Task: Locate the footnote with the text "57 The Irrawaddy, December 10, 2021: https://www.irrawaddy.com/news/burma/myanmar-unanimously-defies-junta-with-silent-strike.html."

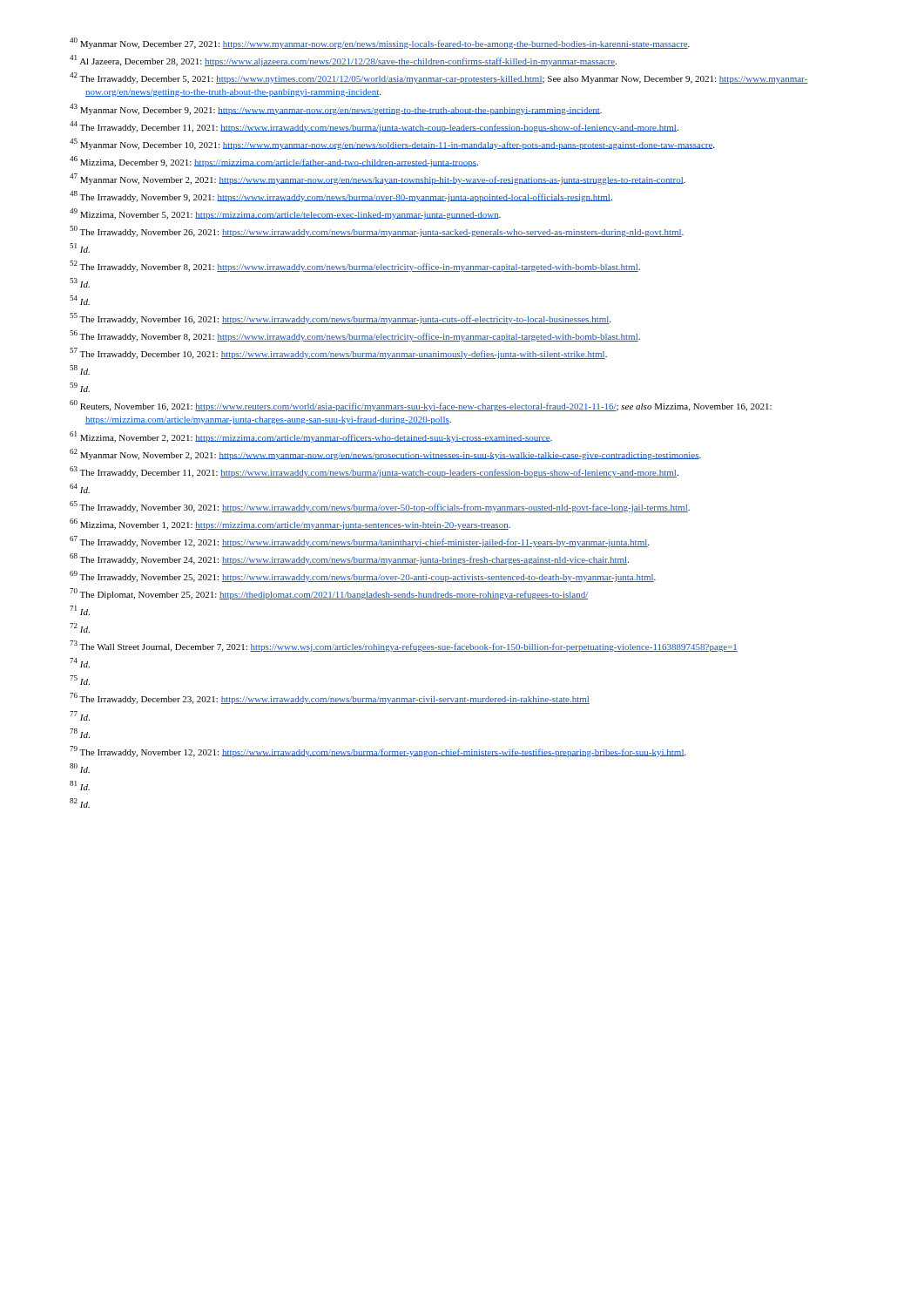Action: [339, 352]
